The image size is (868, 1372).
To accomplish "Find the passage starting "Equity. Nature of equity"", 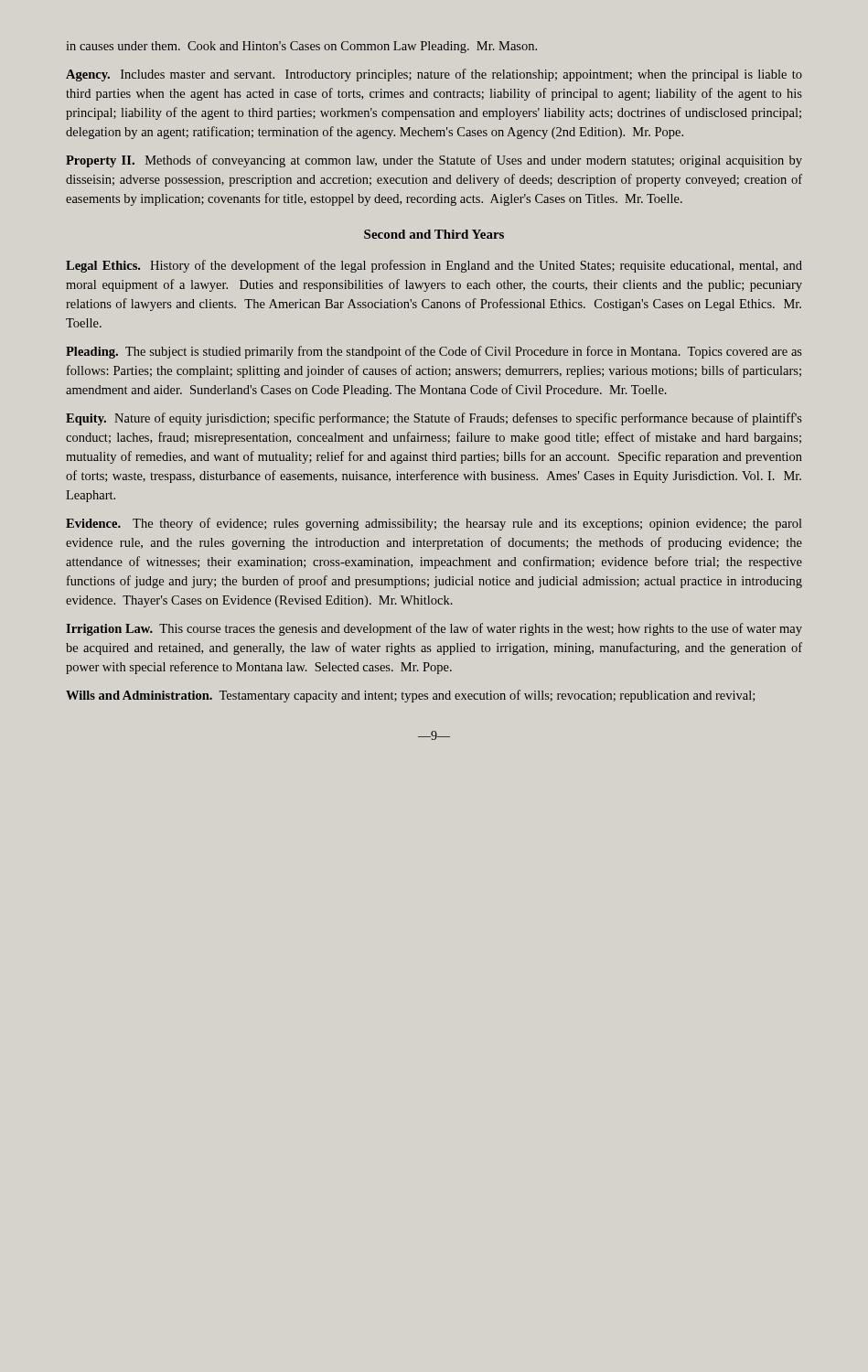I will 434,457.
